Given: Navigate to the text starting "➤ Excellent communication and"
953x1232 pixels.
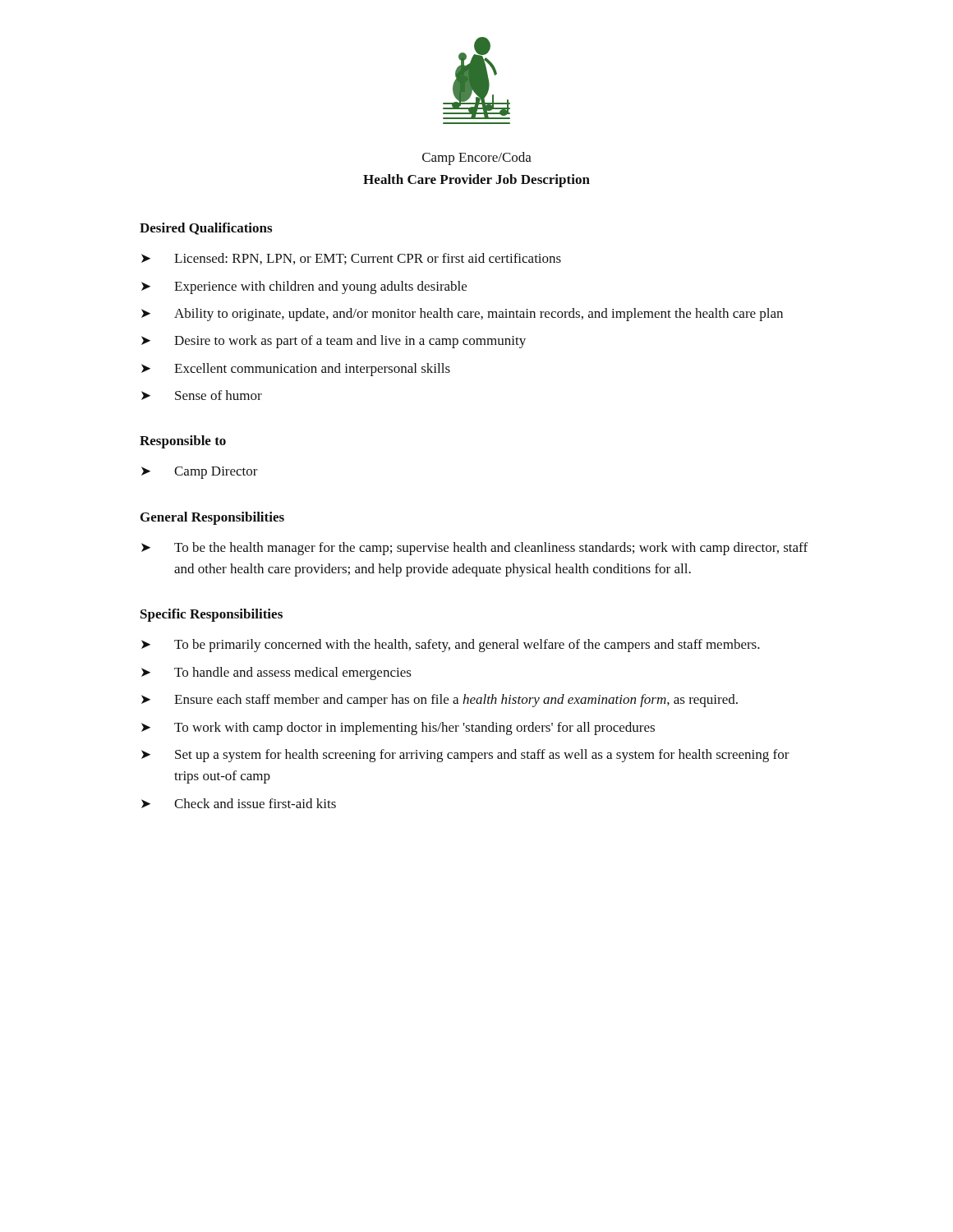Looking at the screenshot, I should (x=296, y=370).
